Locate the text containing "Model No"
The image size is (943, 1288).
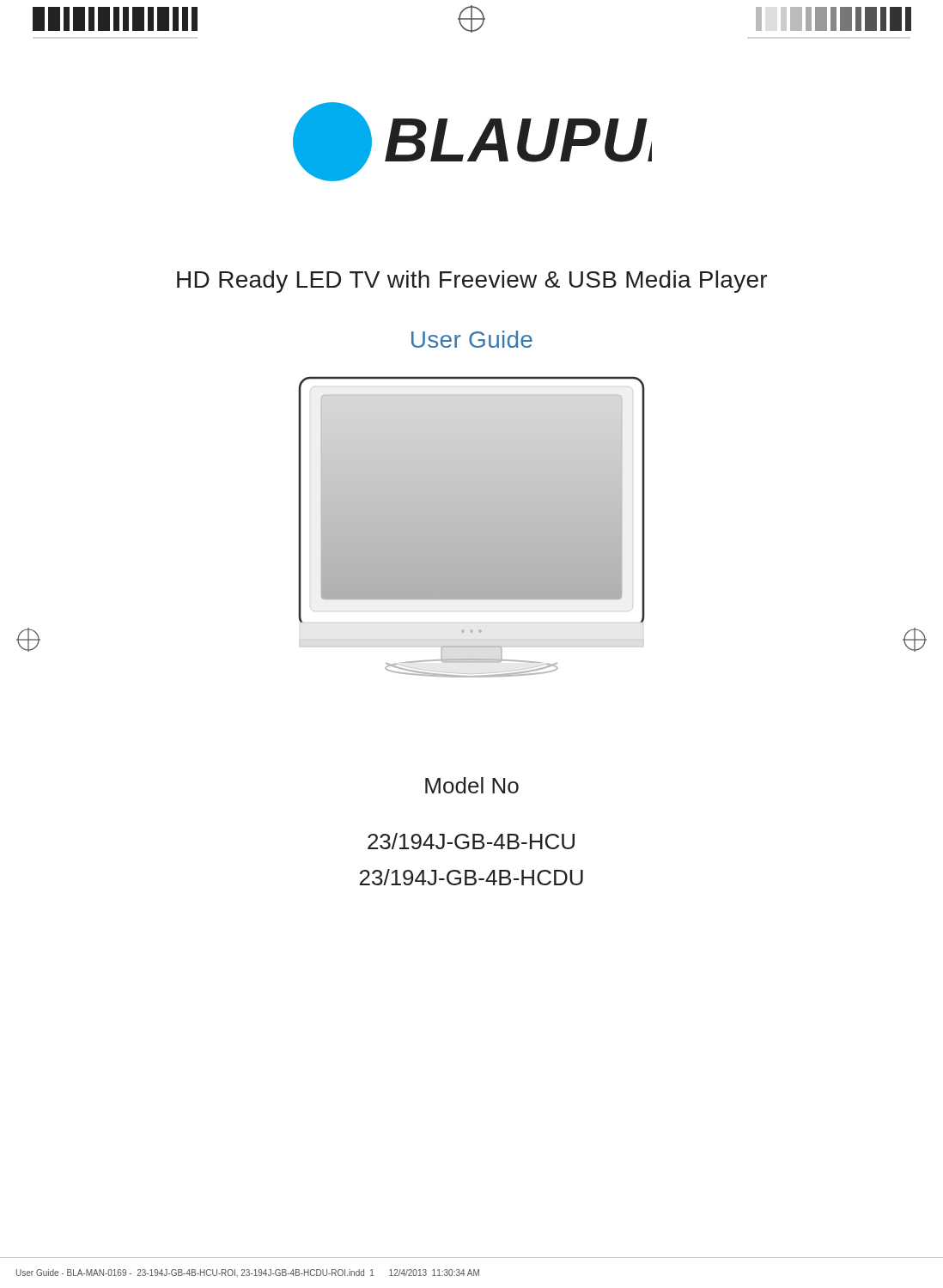click(x=472, y=786)
